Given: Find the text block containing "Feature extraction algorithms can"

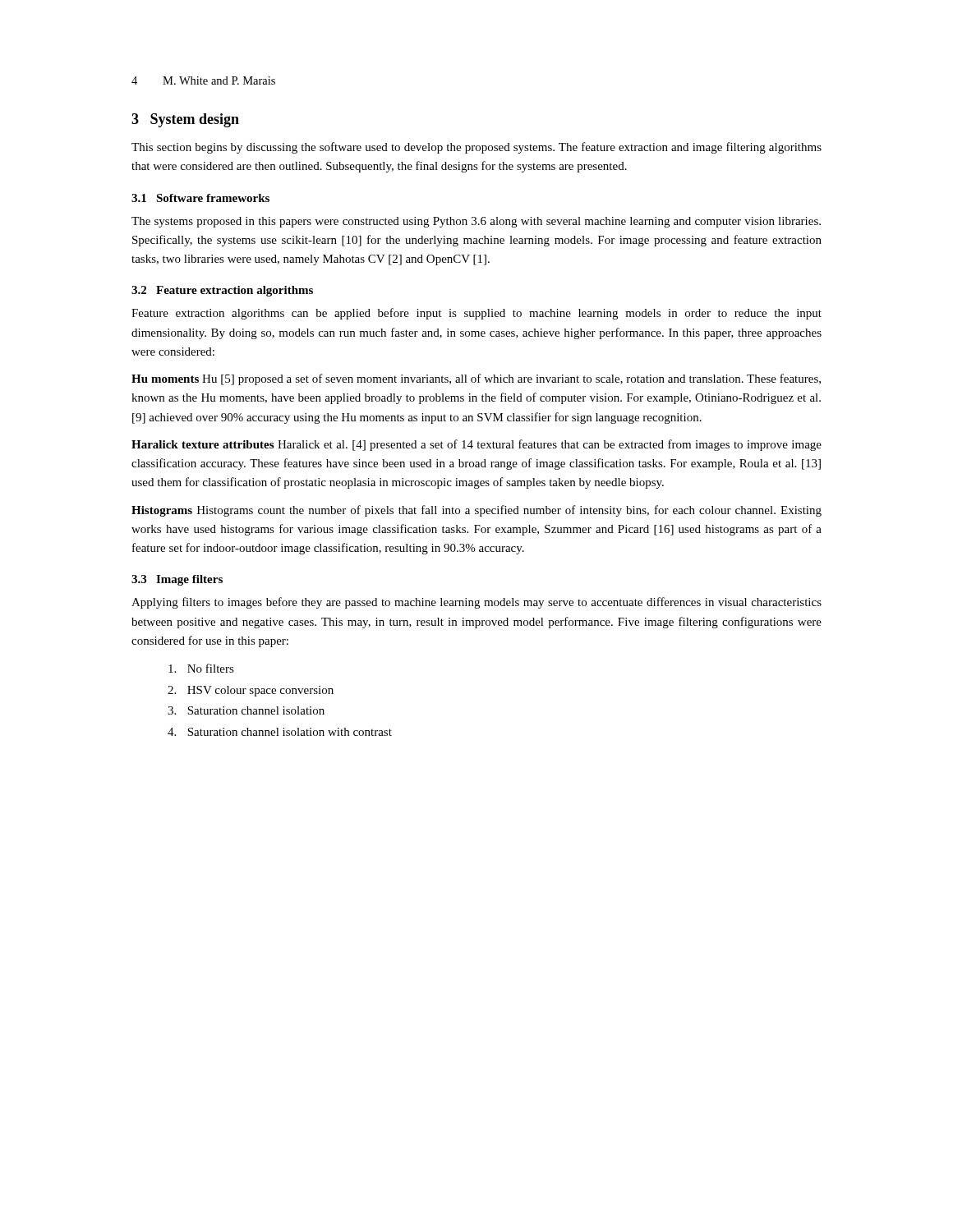Looking at the screenshot, I should 476,333.
